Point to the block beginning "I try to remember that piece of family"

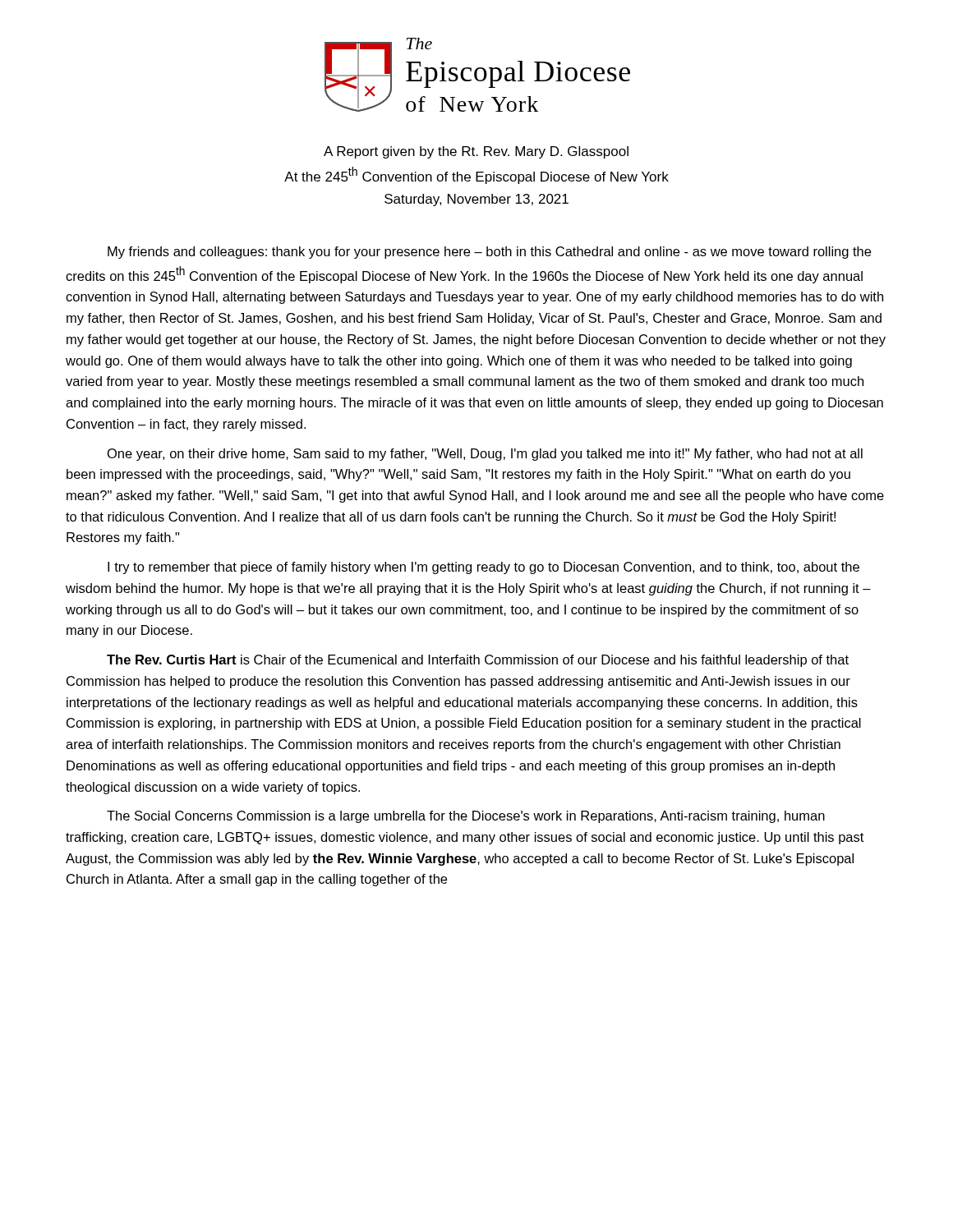[468, 599]
